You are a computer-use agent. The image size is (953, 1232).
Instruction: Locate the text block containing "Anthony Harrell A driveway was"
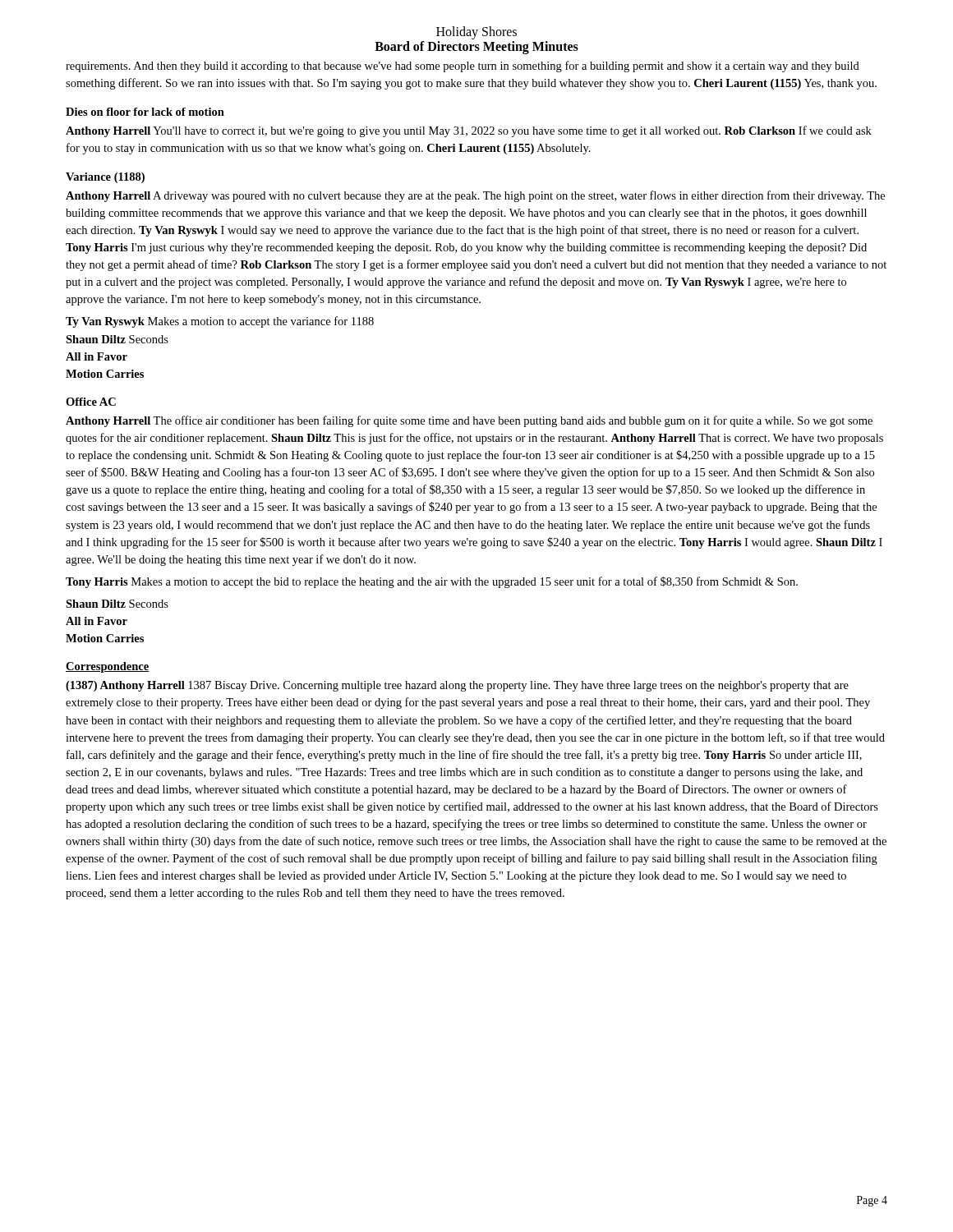(x=476, y=248)
